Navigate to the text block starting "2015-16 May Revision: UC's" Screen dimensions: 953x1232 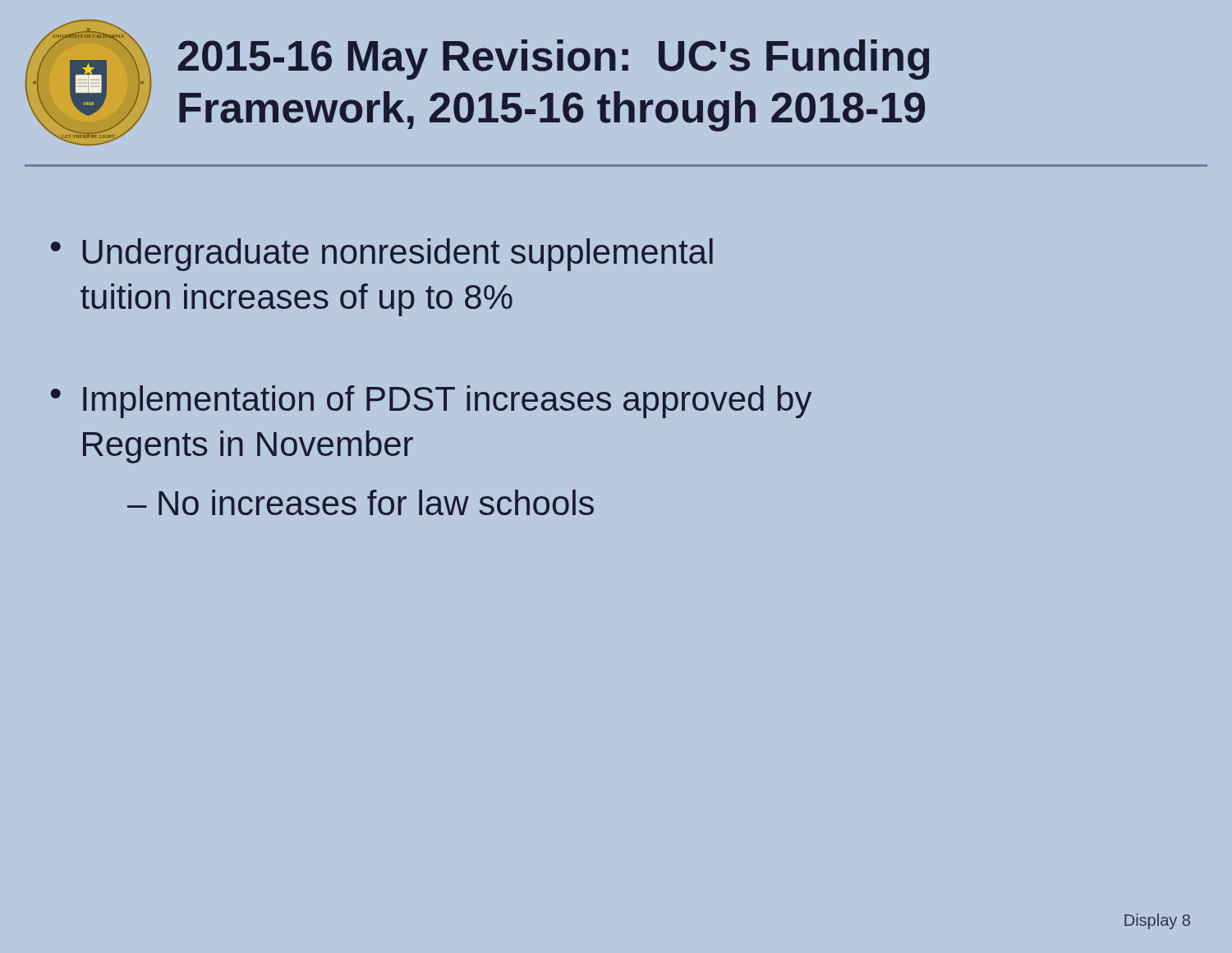point(554,82)
